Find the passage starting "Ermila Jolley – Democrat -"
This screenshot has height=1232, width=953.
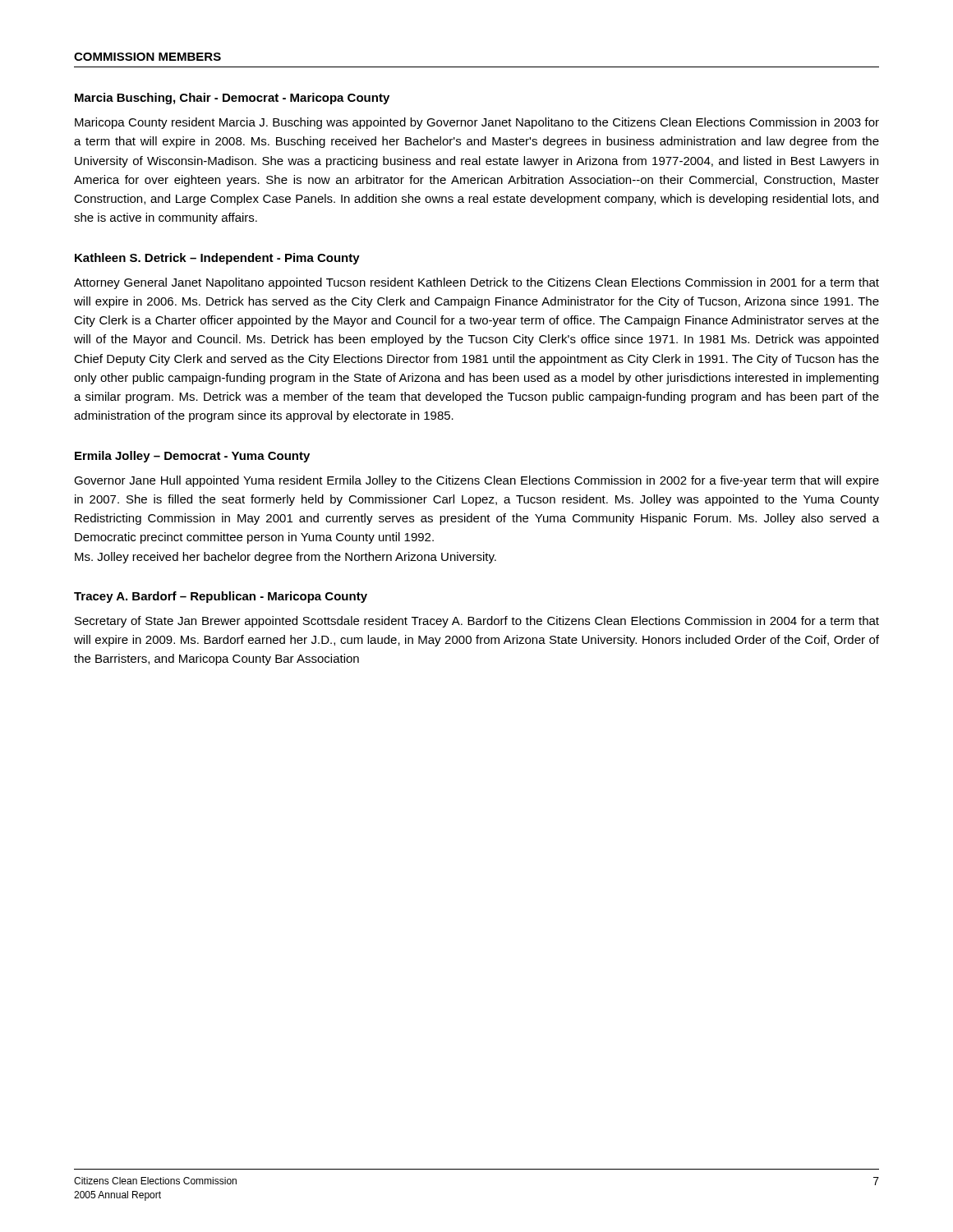tap(192, 455)
